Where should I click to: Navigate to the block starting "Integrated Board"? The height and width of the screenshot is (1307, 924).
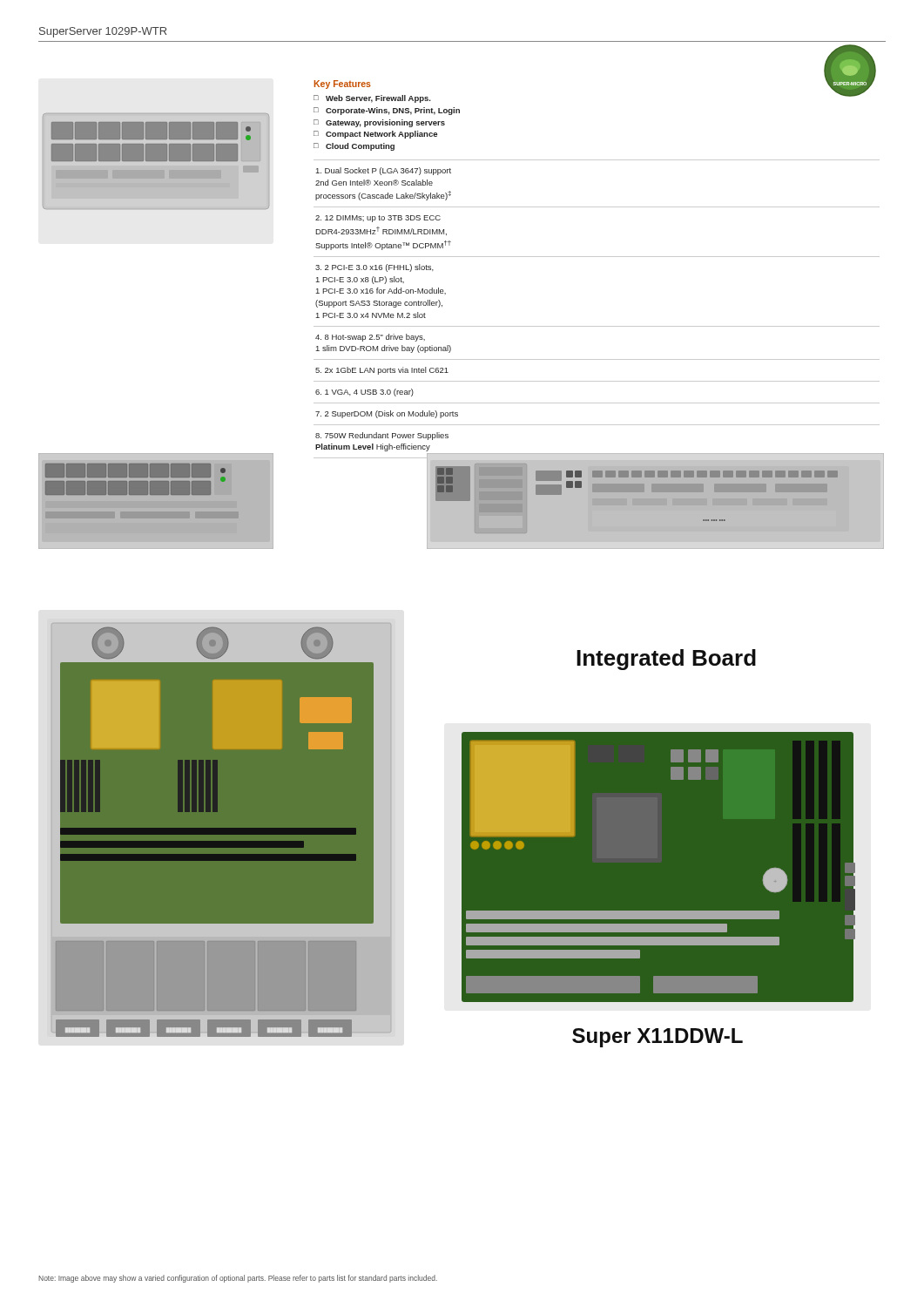(x=666, y=658)
